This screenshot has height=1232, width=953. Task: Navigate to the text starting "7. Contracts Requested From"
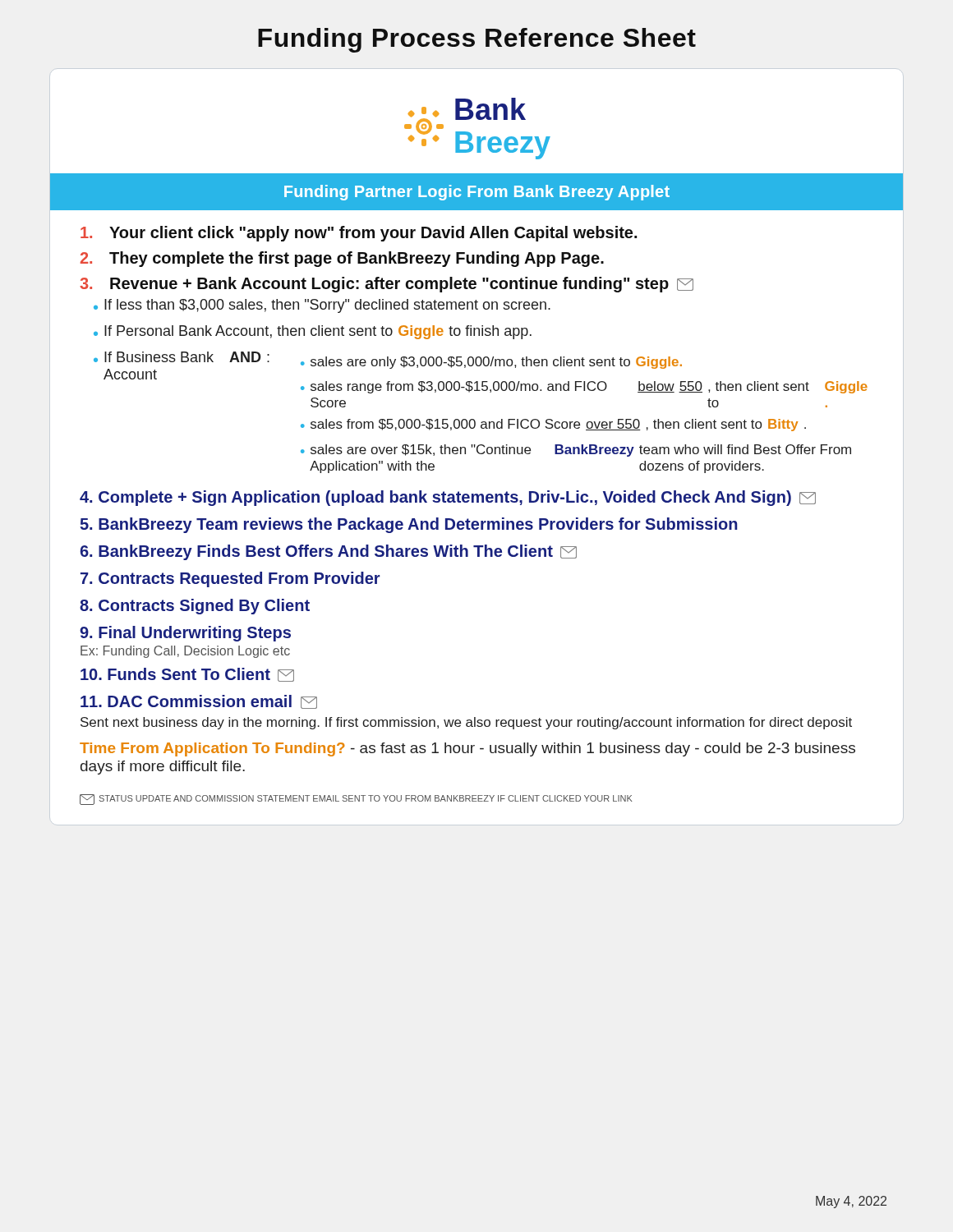pos(230,578)
